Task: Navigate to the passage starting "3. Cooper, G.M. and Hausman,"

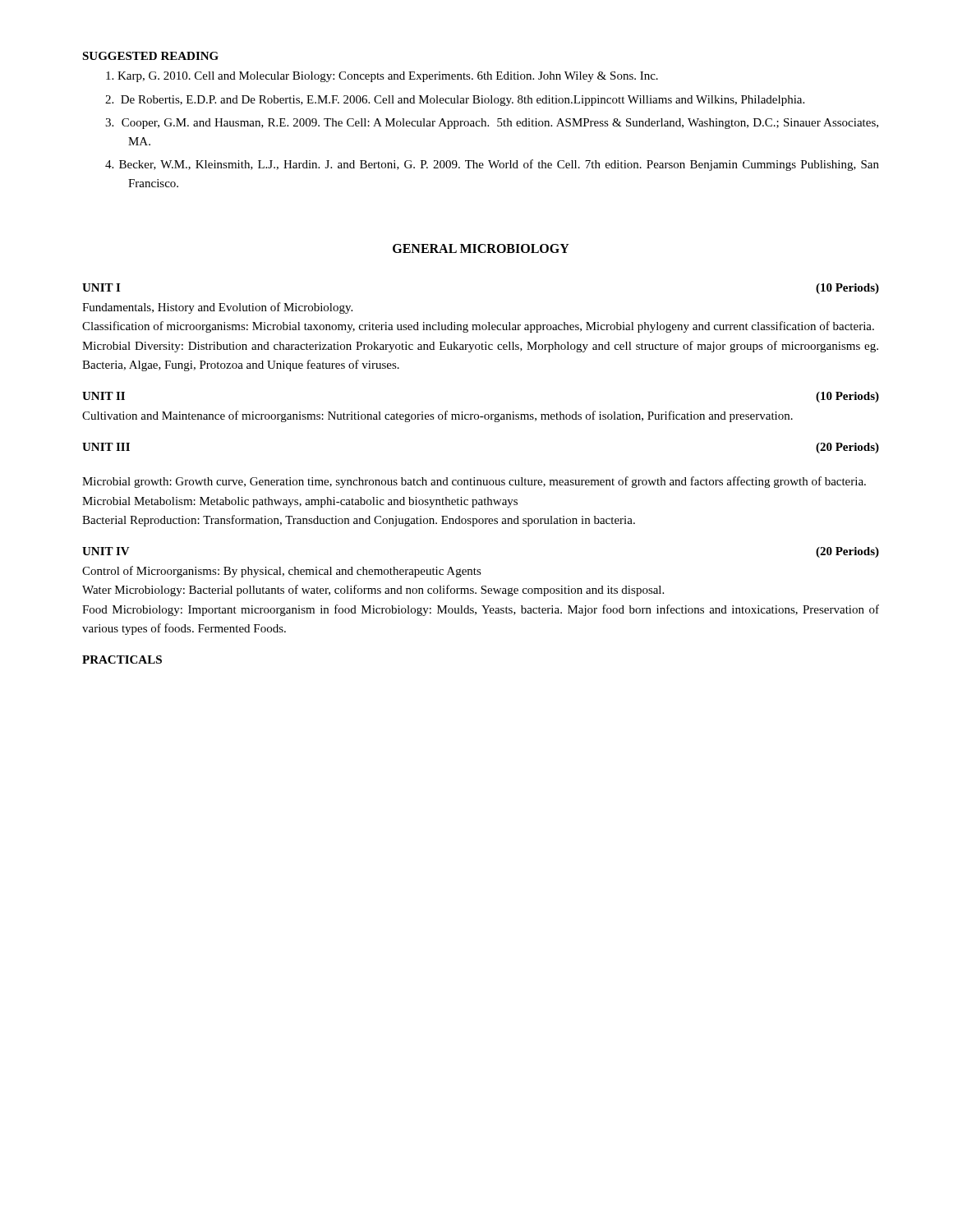Action: 492,132
